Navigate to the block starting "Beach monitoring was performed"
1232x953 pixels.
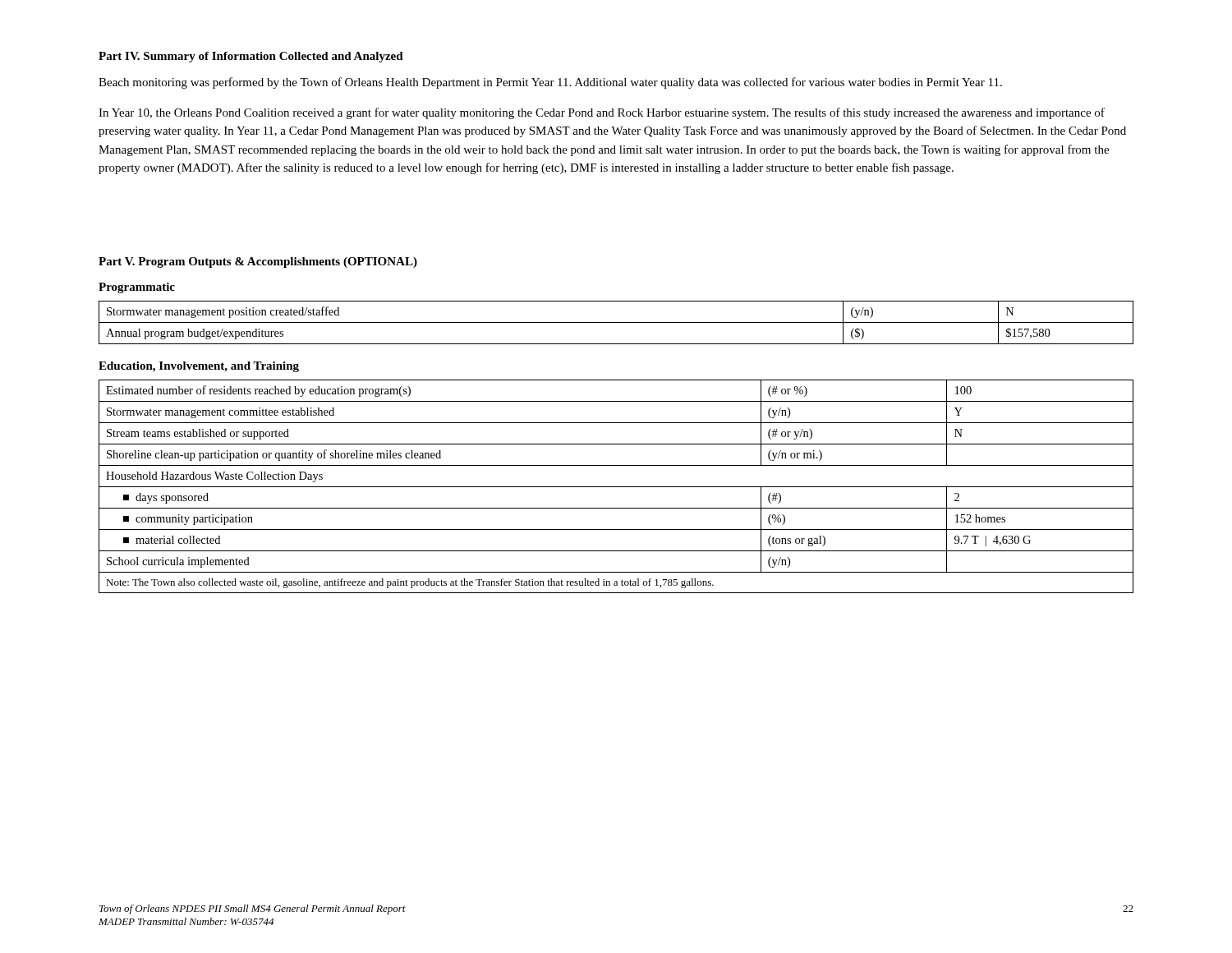[551, 82]
